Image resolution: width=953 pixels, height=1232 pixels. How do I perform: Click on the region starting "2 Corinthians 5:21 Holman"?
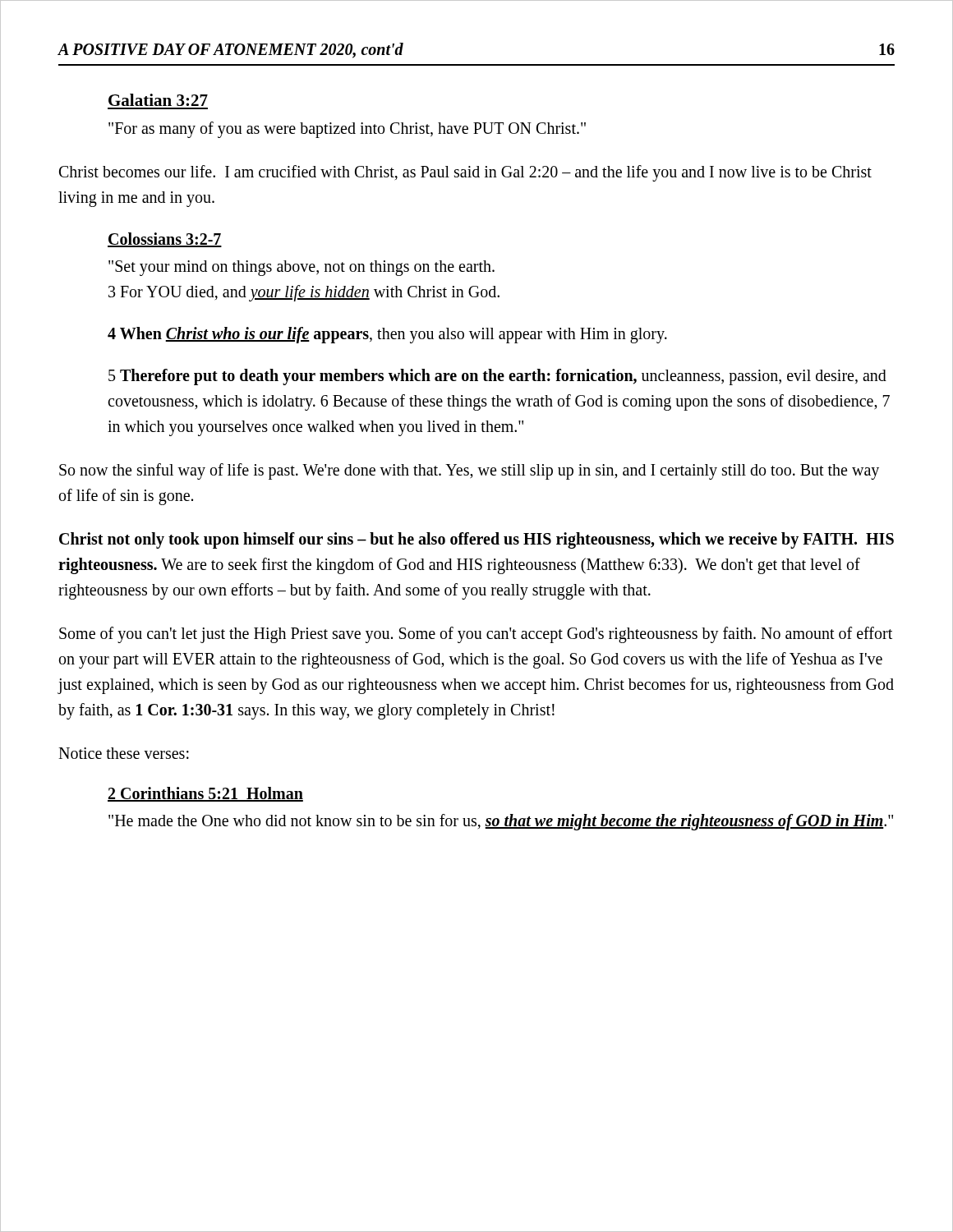(x=205, y=793)
